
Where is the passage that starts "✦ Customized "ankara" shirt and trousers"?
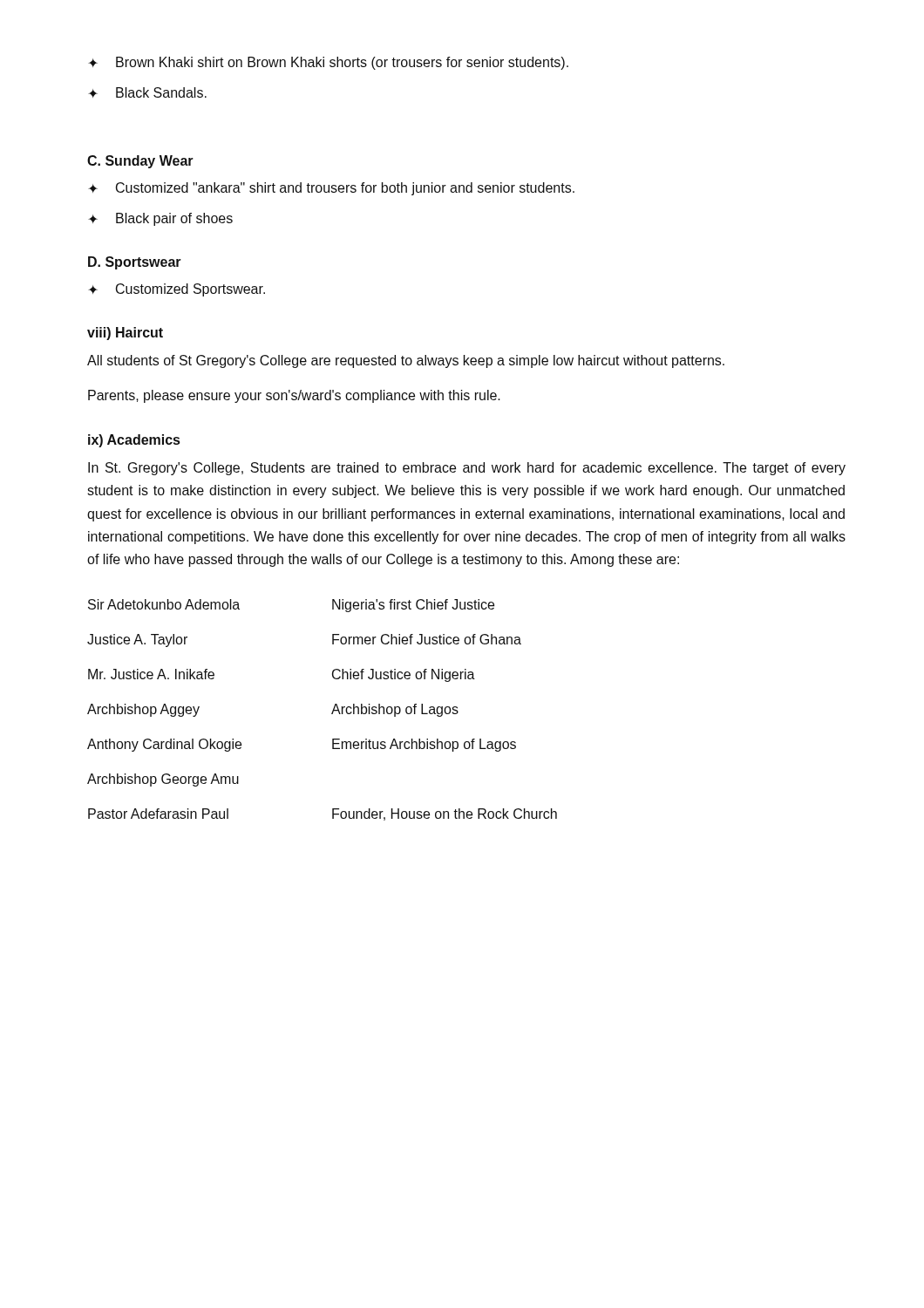pos(466,189)
